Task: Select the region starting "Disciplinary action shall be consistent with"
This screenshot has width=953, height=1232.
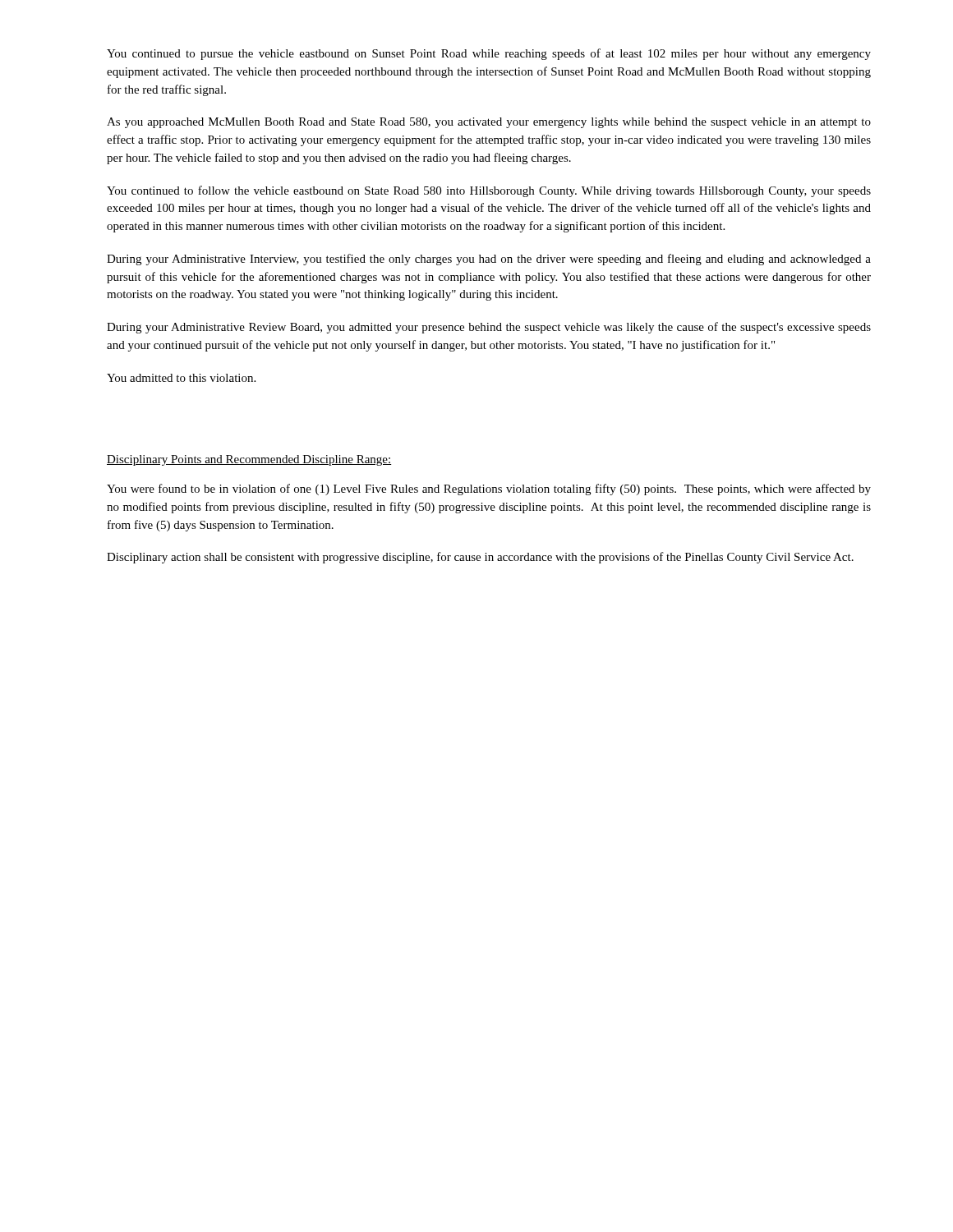Action: coord(480,557)
